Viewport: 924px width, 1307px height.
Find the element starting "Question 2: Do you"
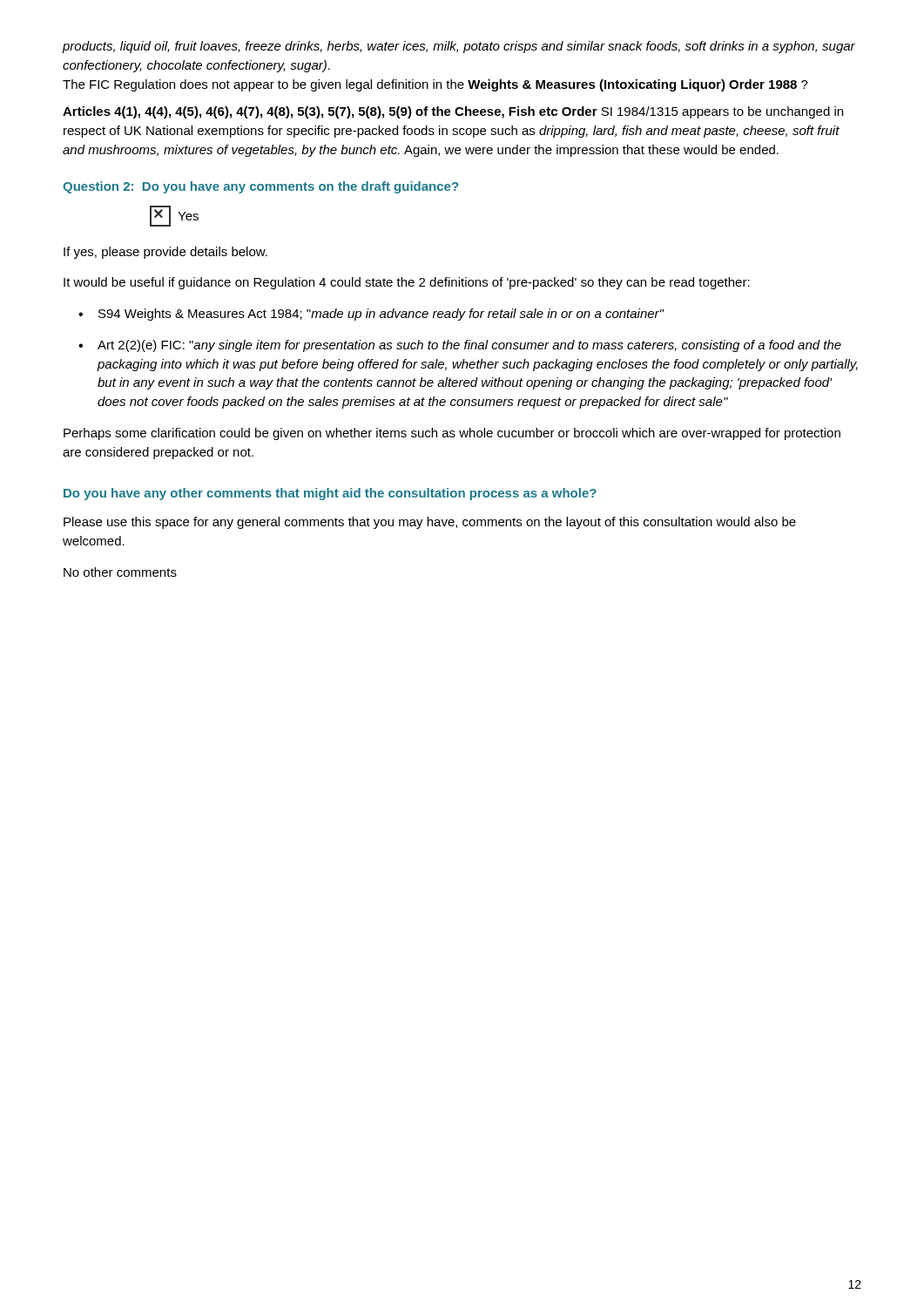coord(261,186)
